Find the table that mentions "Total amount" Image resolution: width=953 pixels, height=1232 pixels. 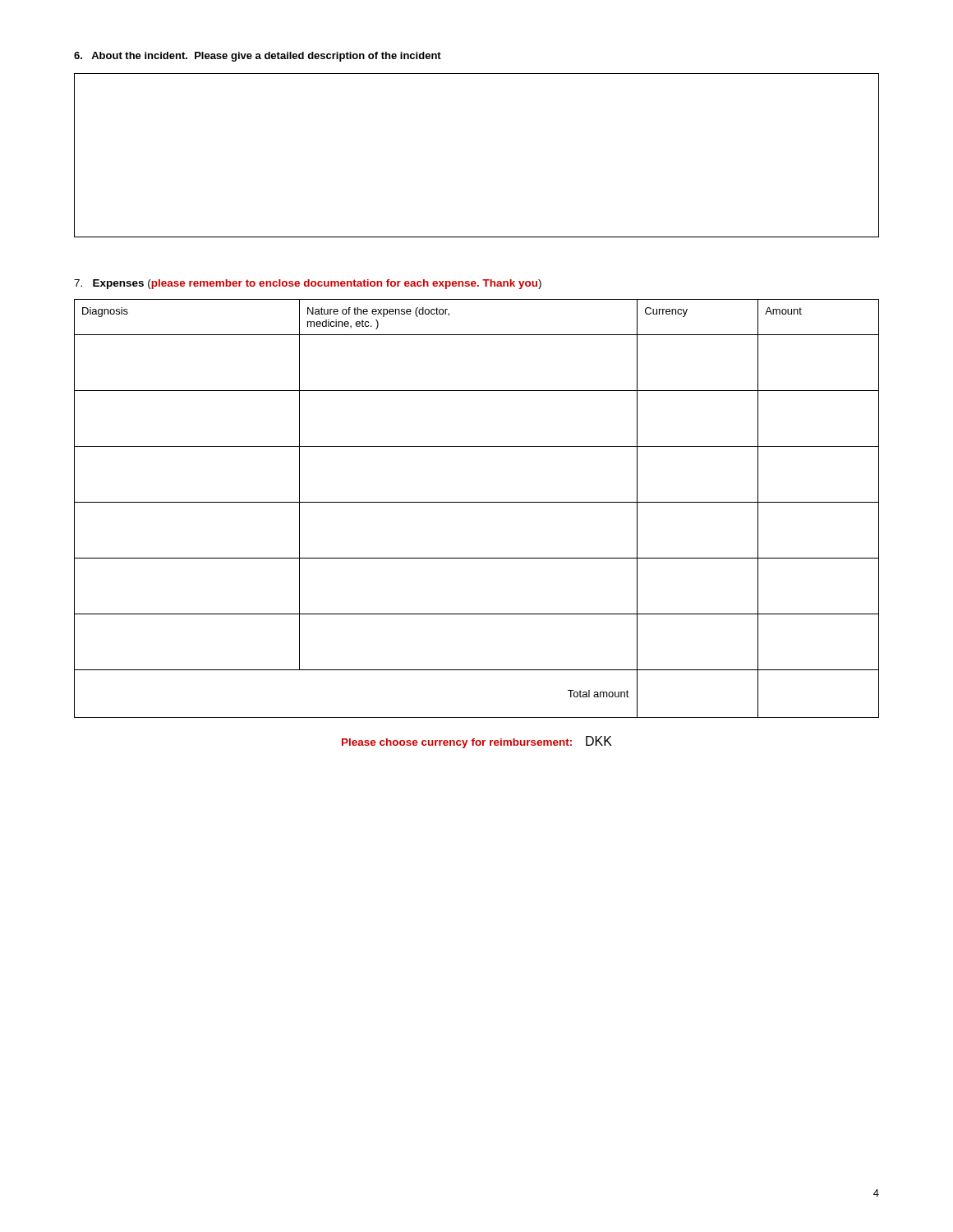point(476,508)
